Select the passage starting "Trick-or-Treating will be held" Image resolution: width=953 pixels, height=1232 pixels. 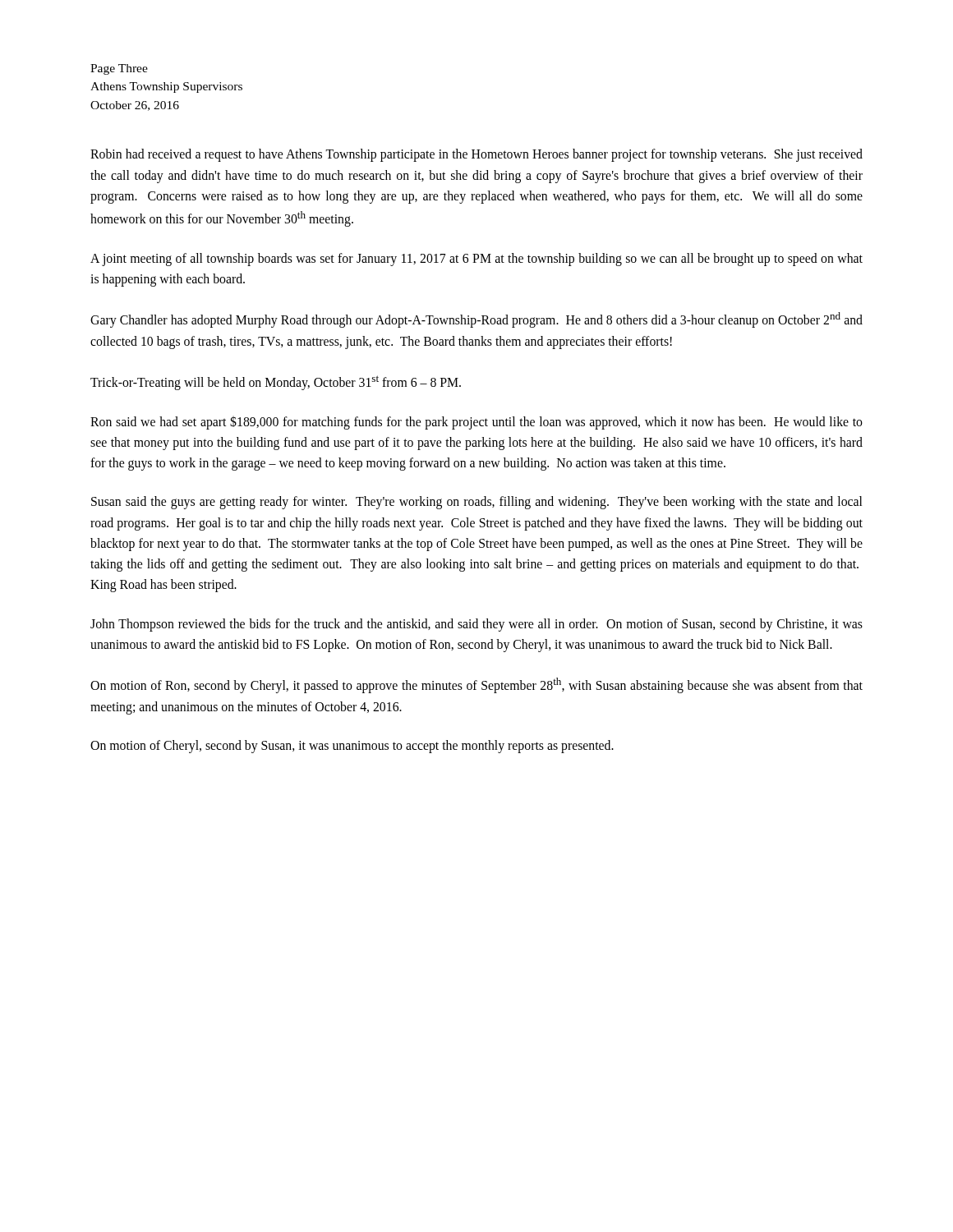coord(276,381)
